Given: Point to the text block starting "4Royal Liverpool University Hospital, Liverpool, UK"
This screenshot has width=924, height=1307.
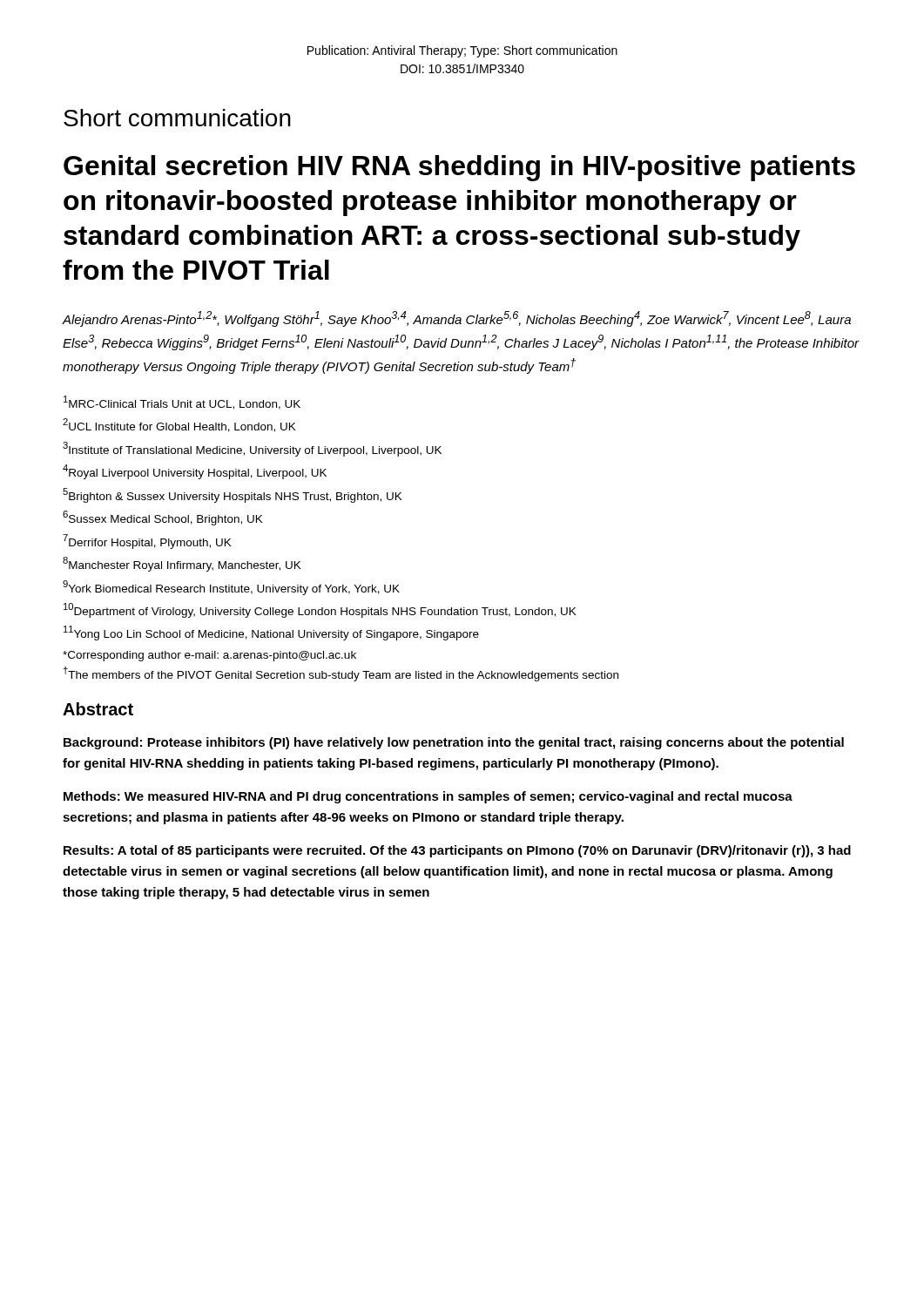Looking at the screenshot, I should [x=195, y=471].
